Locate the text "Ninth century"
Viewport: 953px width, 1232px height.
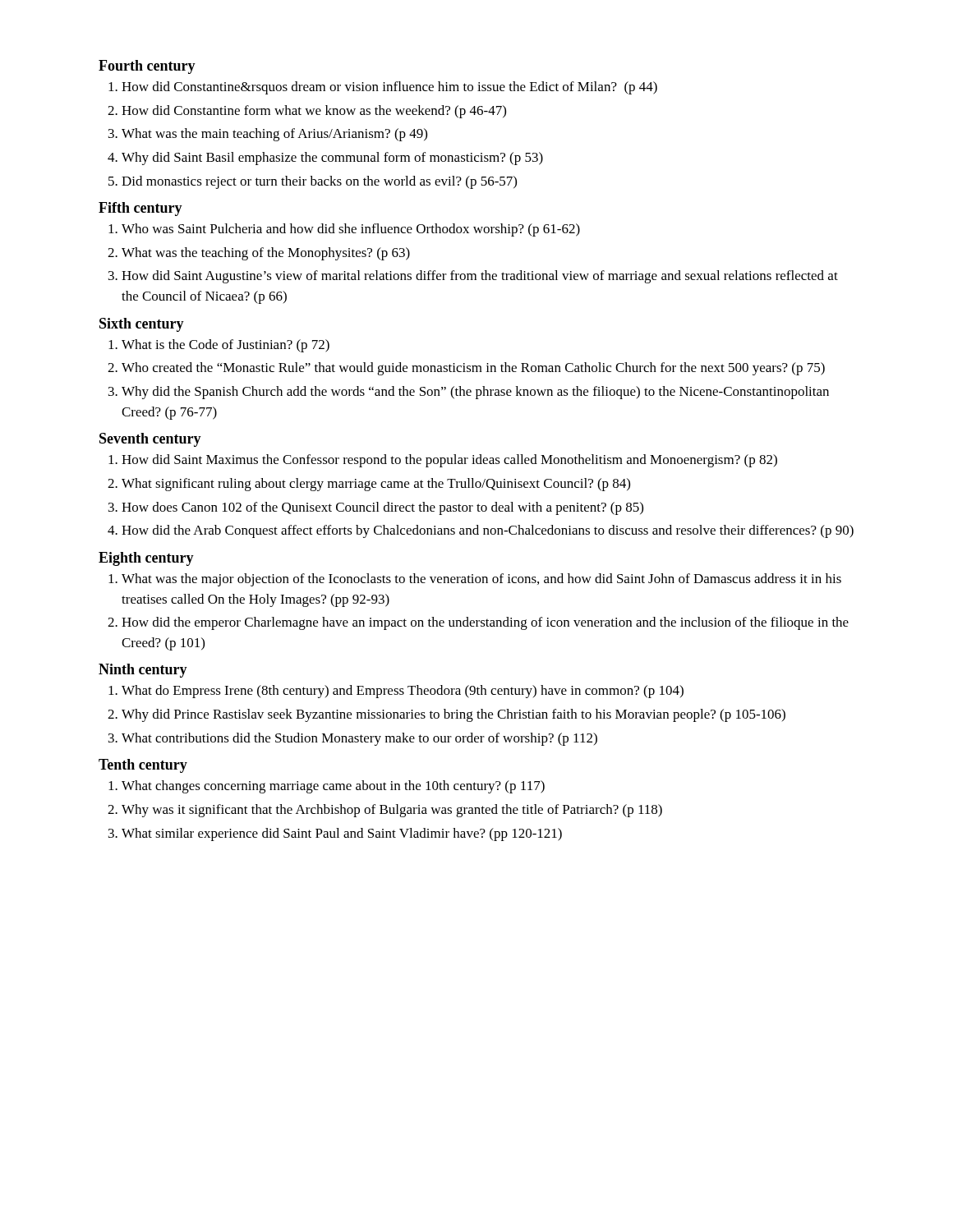(143, 670)
